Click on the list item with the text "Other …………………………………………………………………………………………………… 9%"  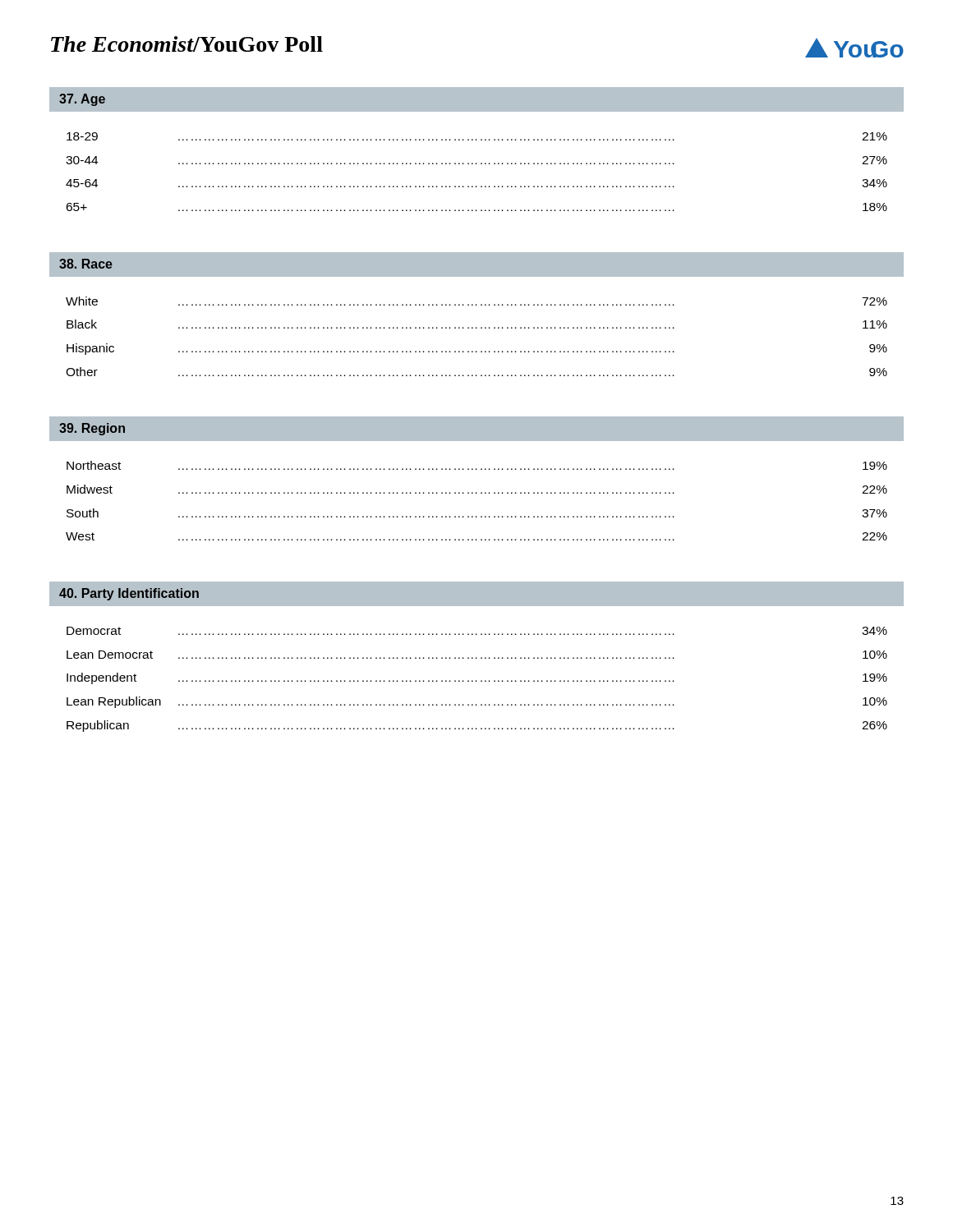(476, 372)
